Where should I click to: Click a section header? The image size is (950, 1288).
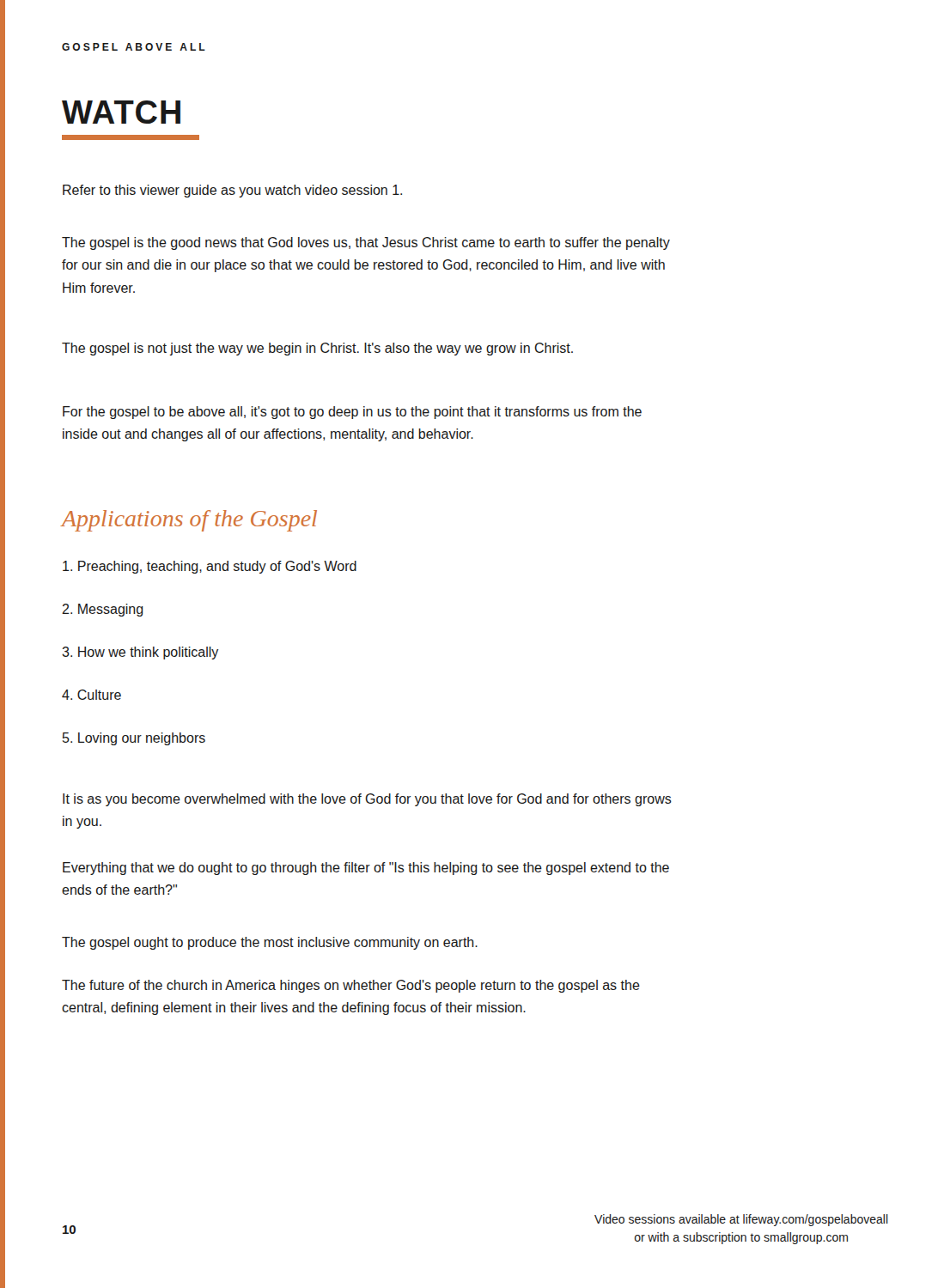pos(190,519)
